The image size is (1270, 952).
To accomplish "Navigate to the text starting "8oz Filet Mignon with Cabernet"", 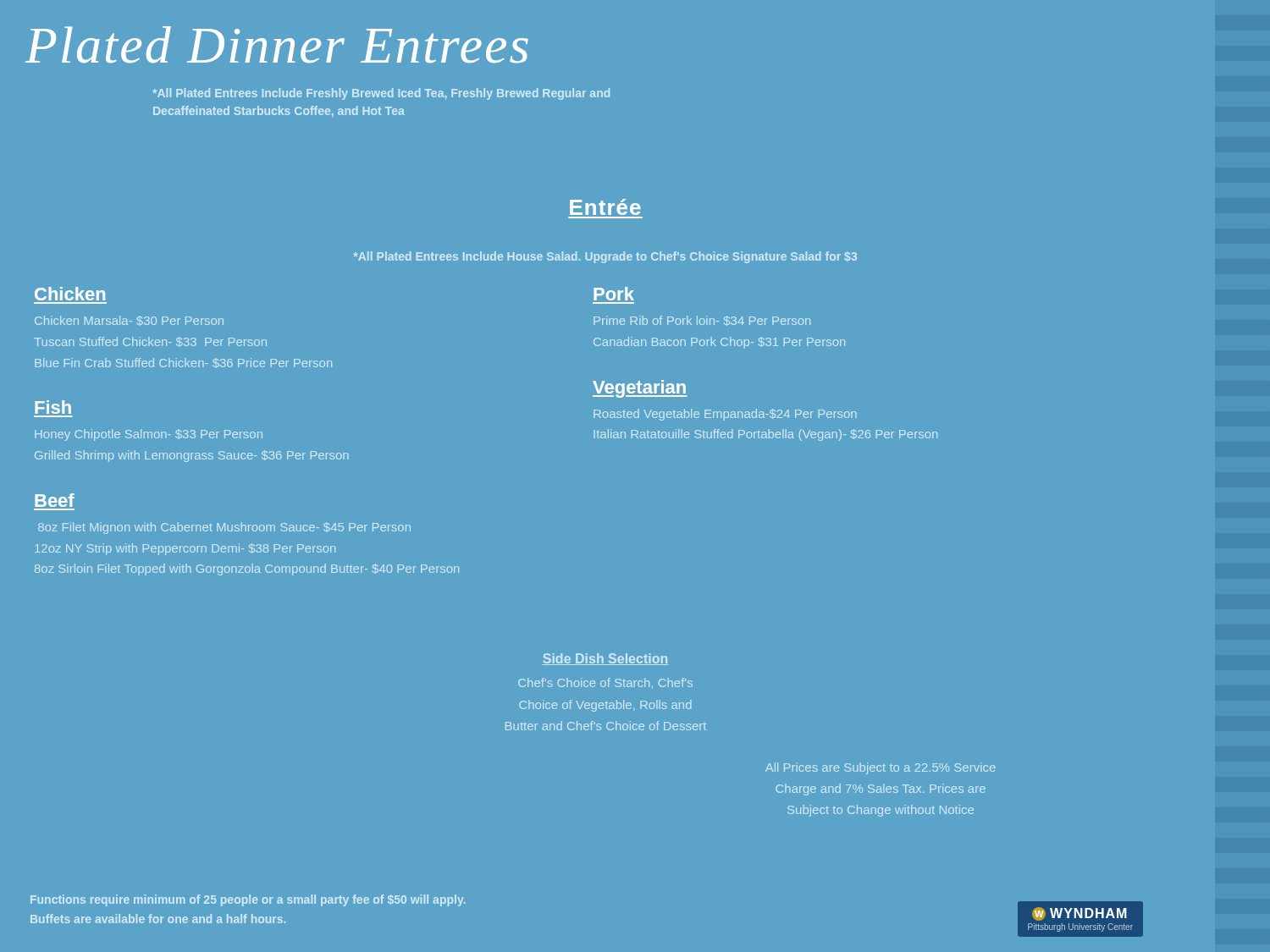I will [x=223, y=527].
